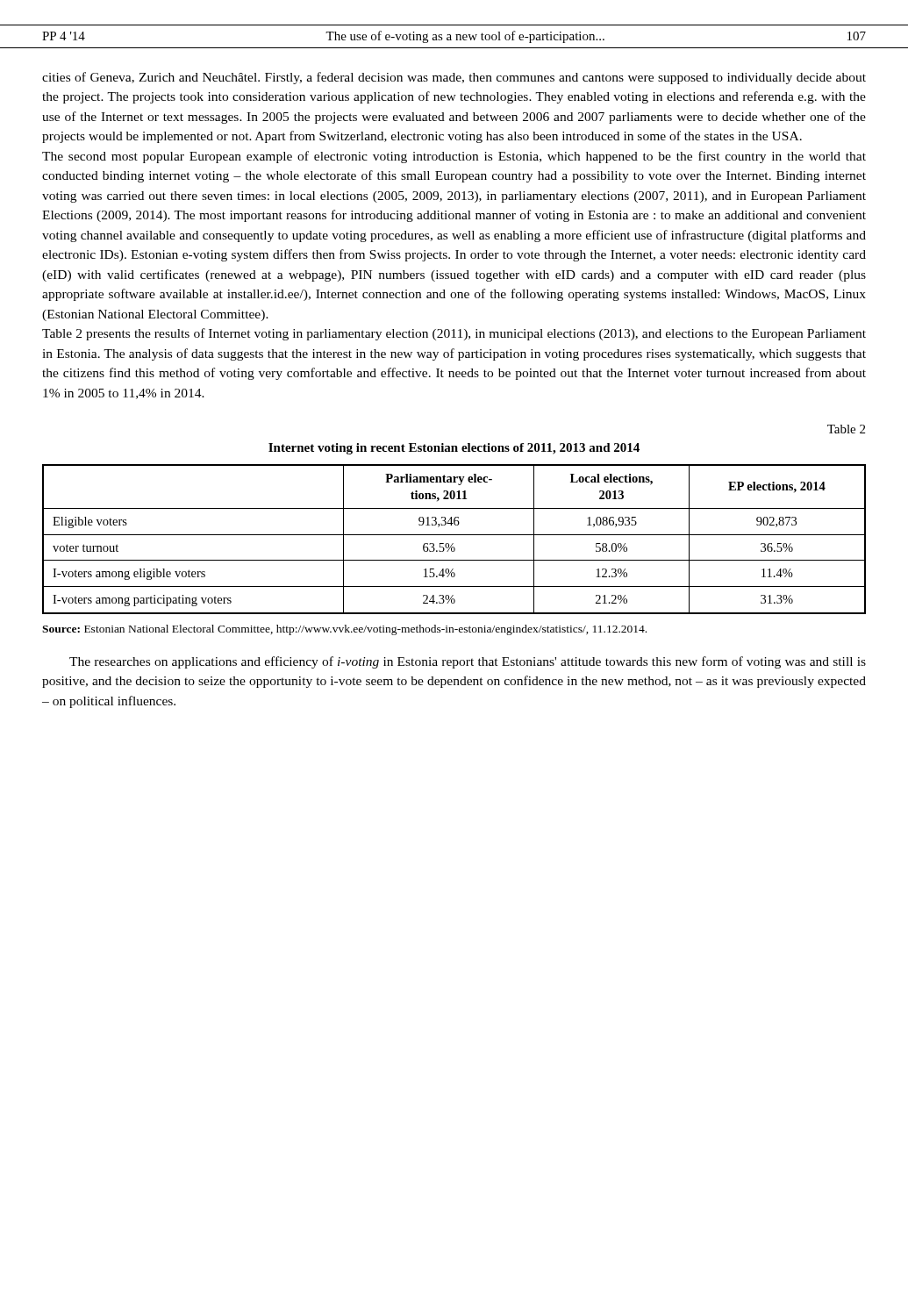
Task: Click on the element starting "The second most popular European"
Action: pos(454,235)
